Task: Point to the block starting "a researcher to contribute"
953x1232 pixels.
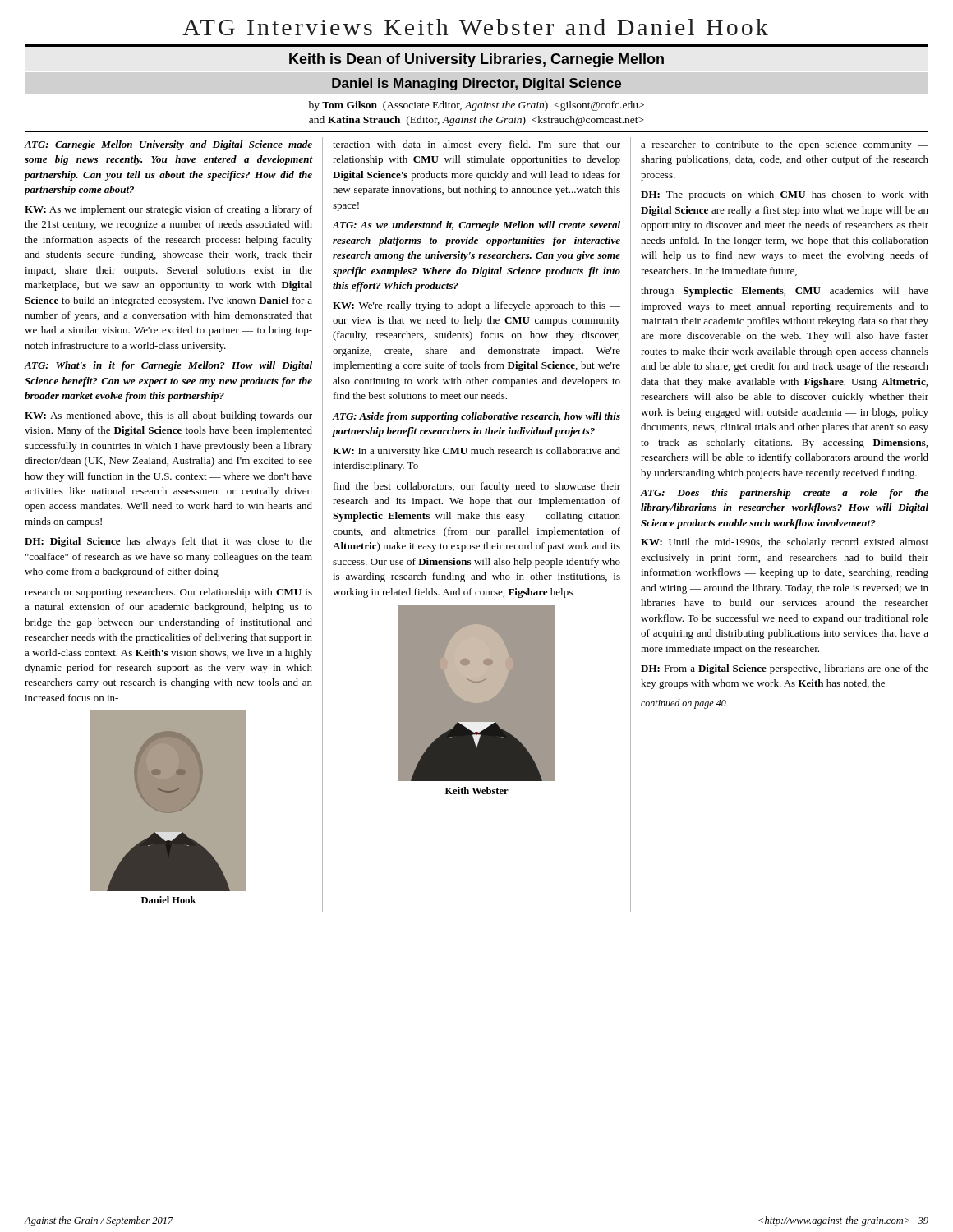Action: (785, 424)
